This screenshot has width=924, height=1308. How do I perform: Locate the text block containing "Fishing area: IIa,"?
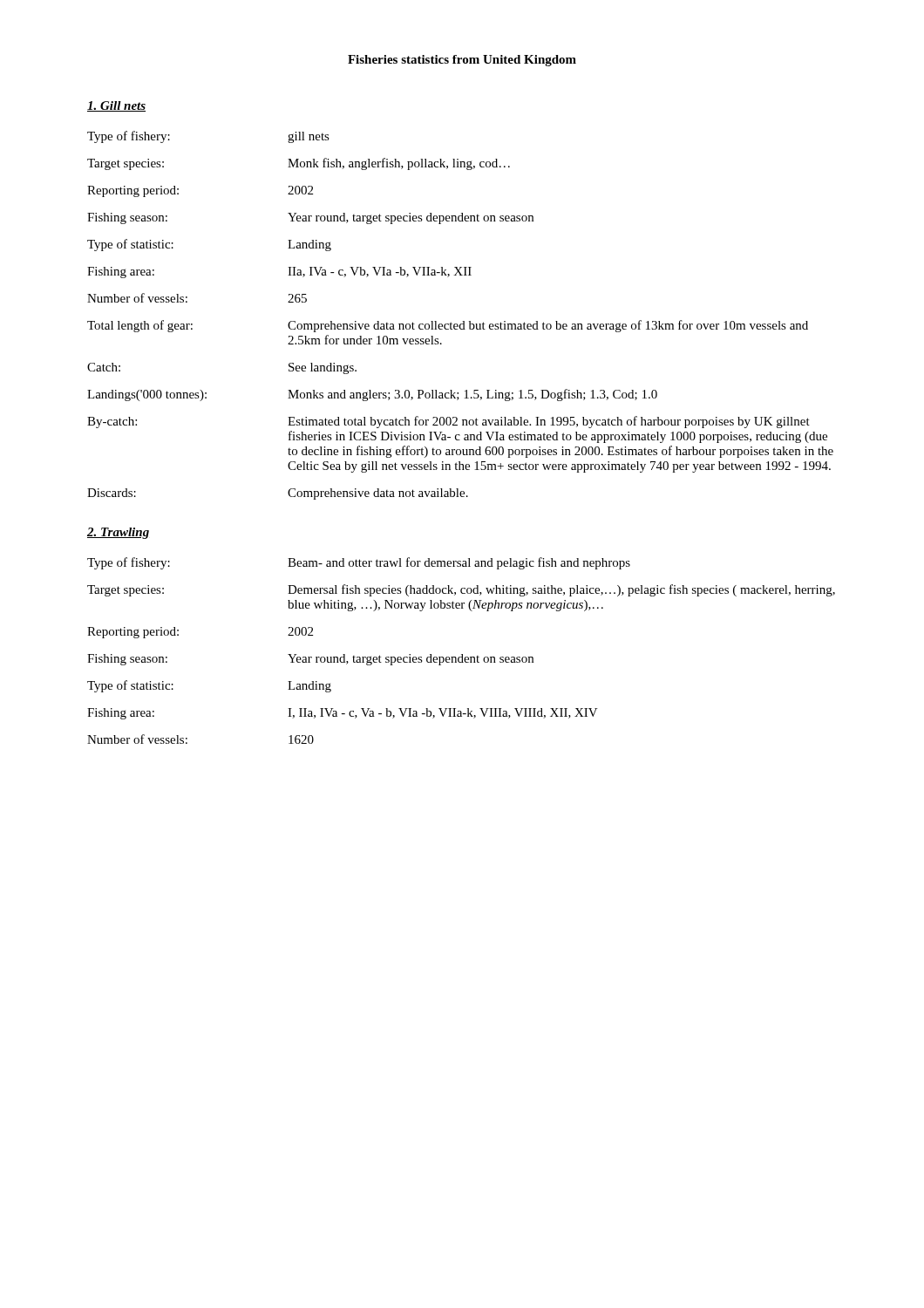[462, 272]
